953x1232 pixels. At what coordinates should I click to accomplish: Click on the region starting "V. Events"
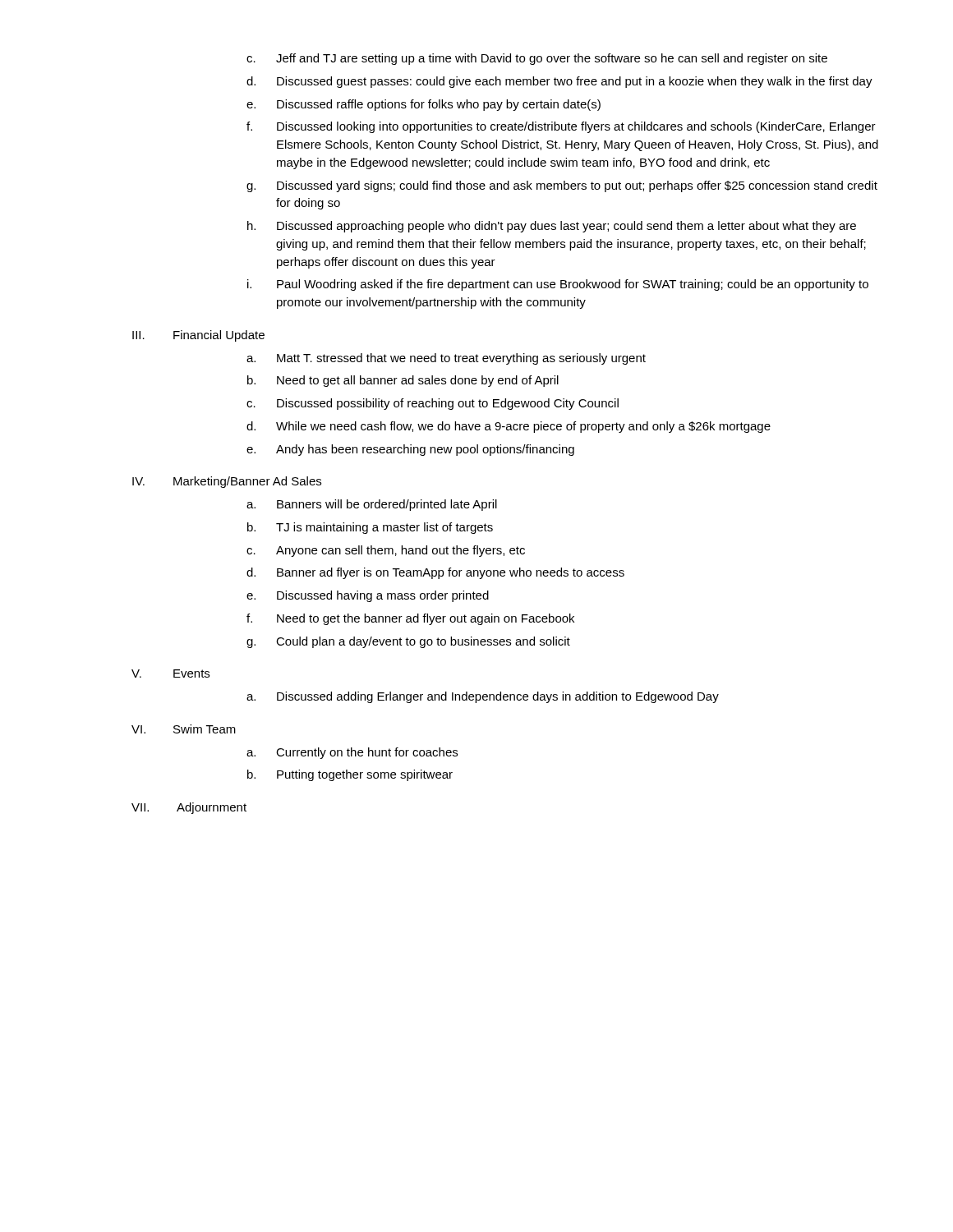pos(171,674)
